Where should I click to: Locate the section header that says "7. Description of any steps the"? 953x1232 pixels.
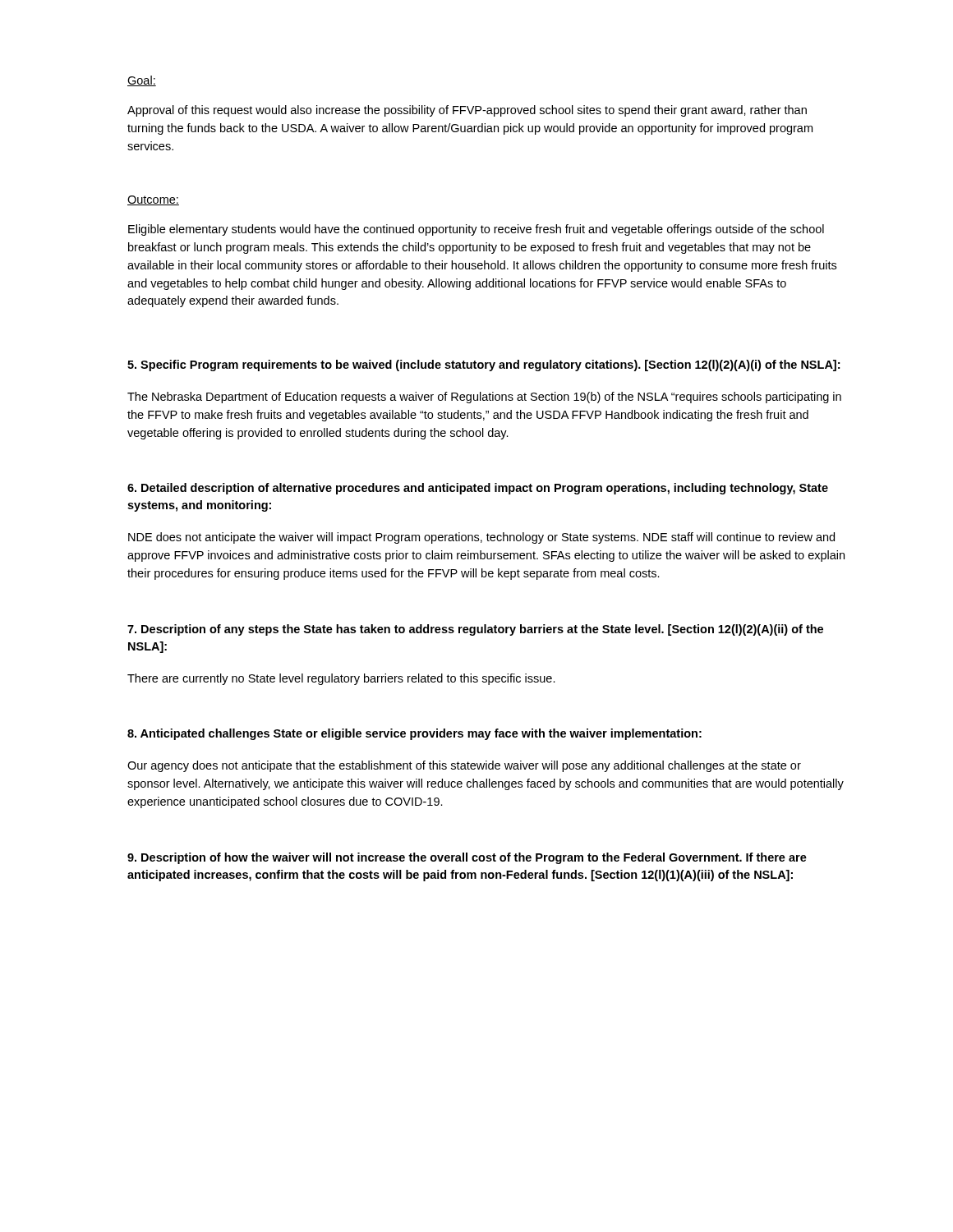coord(487,638)
